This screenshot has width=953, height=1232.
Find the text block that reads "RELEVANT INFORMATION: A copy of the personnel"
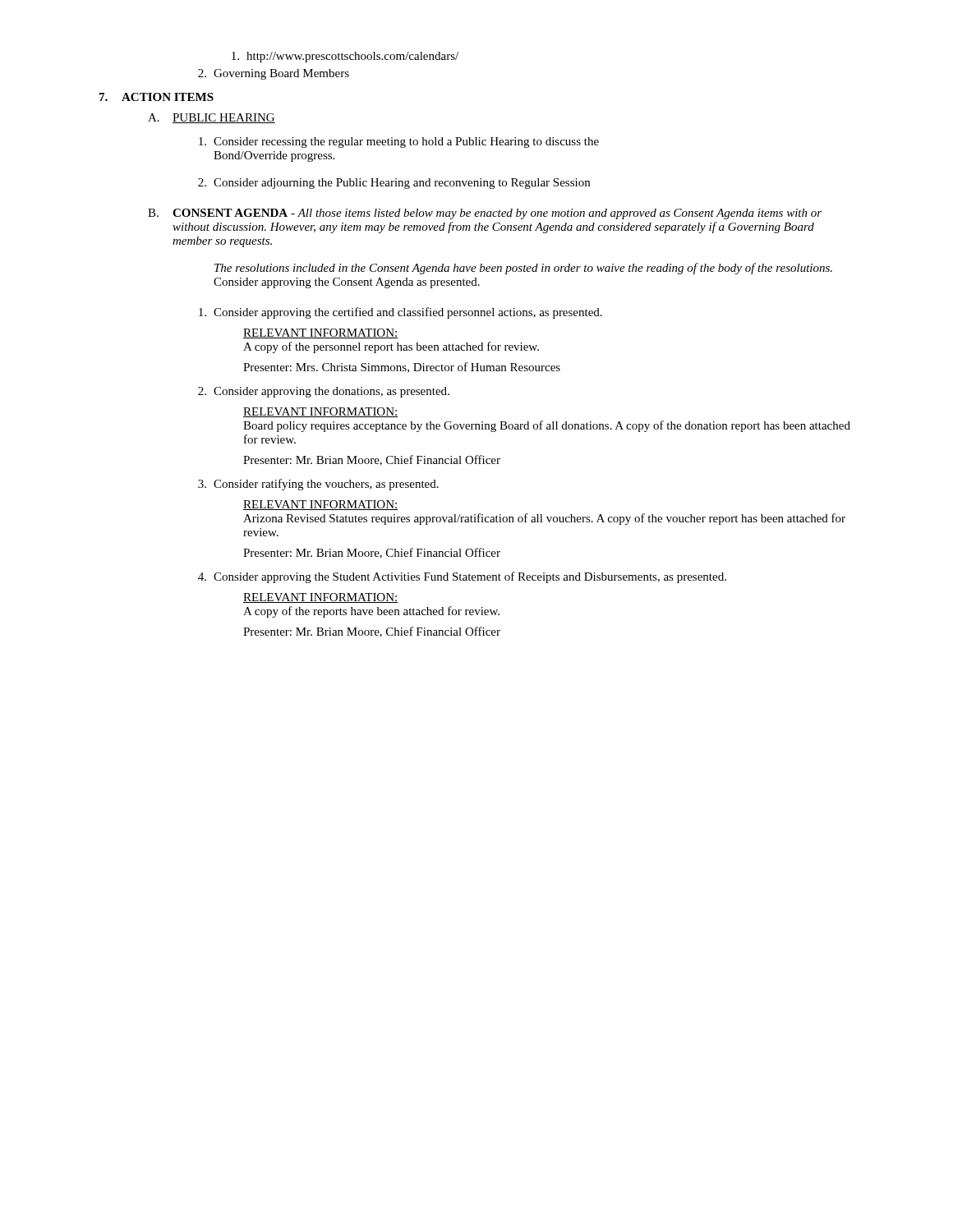click(x=321, y=333)
